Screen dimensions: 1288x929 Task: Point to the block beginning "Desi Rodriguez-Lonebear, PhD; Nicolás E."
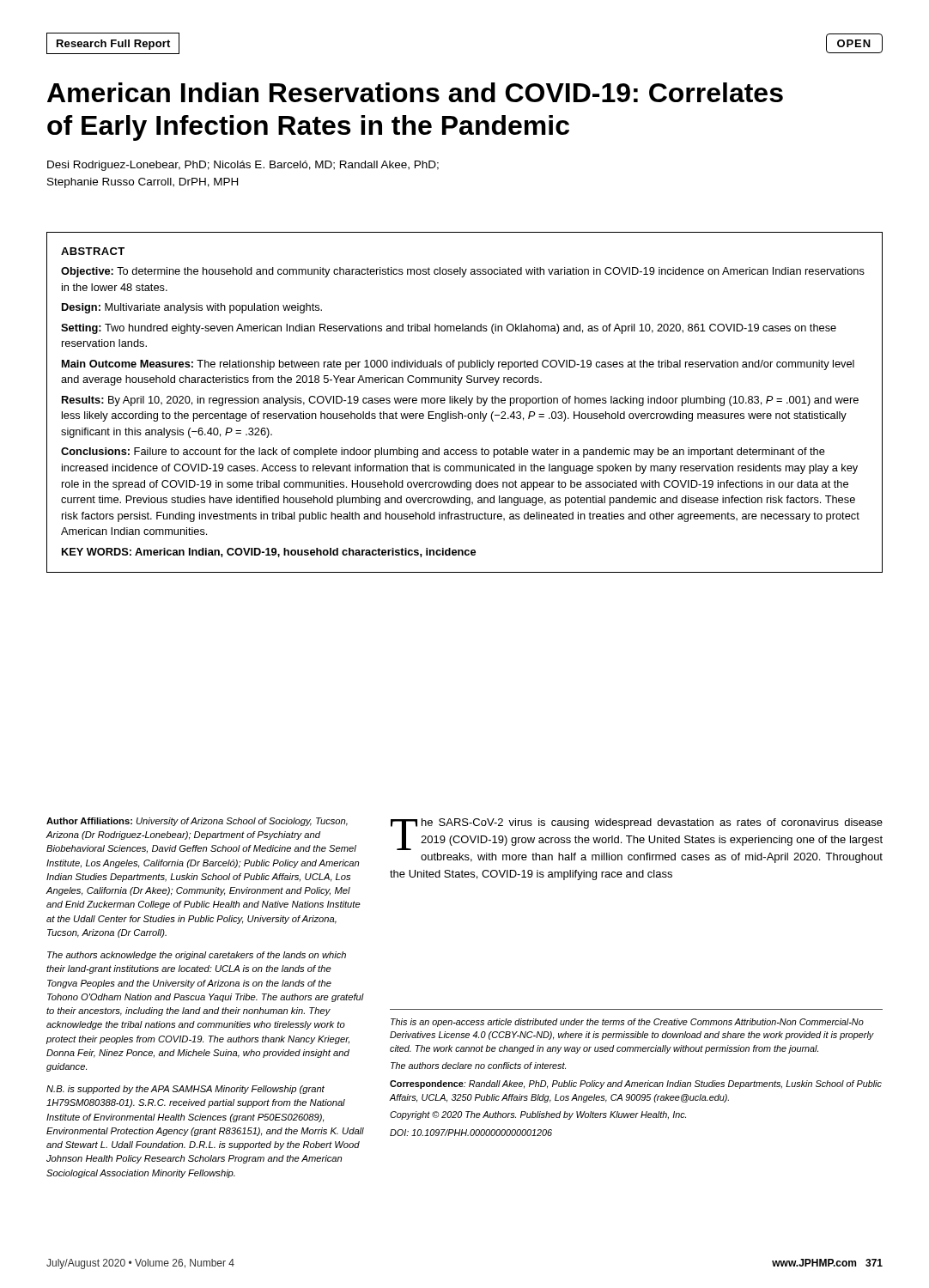[243, 173]
